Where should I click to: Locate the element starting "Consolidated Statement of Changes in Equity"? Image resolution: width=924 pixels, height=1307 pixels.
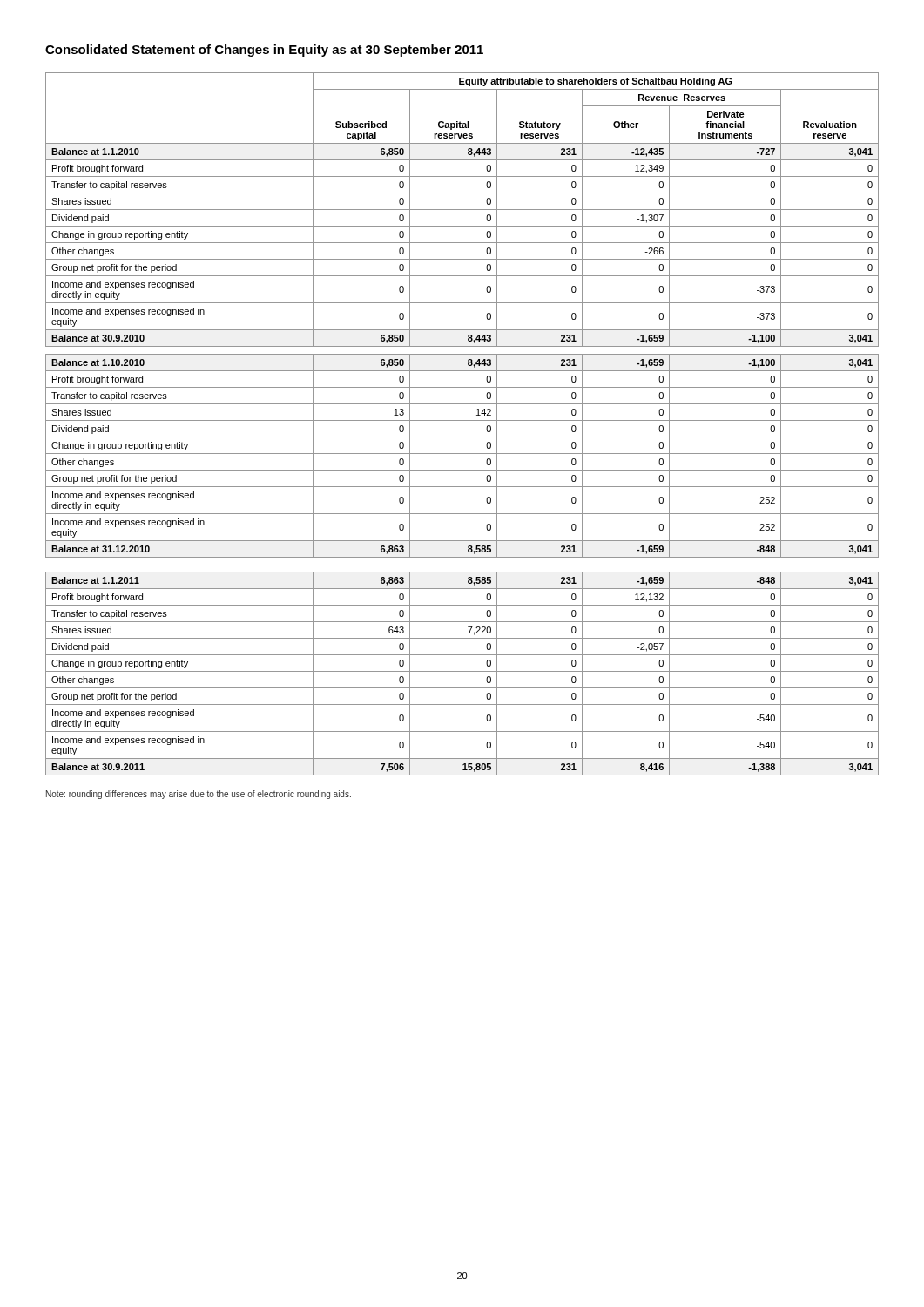tap(264, 49)
